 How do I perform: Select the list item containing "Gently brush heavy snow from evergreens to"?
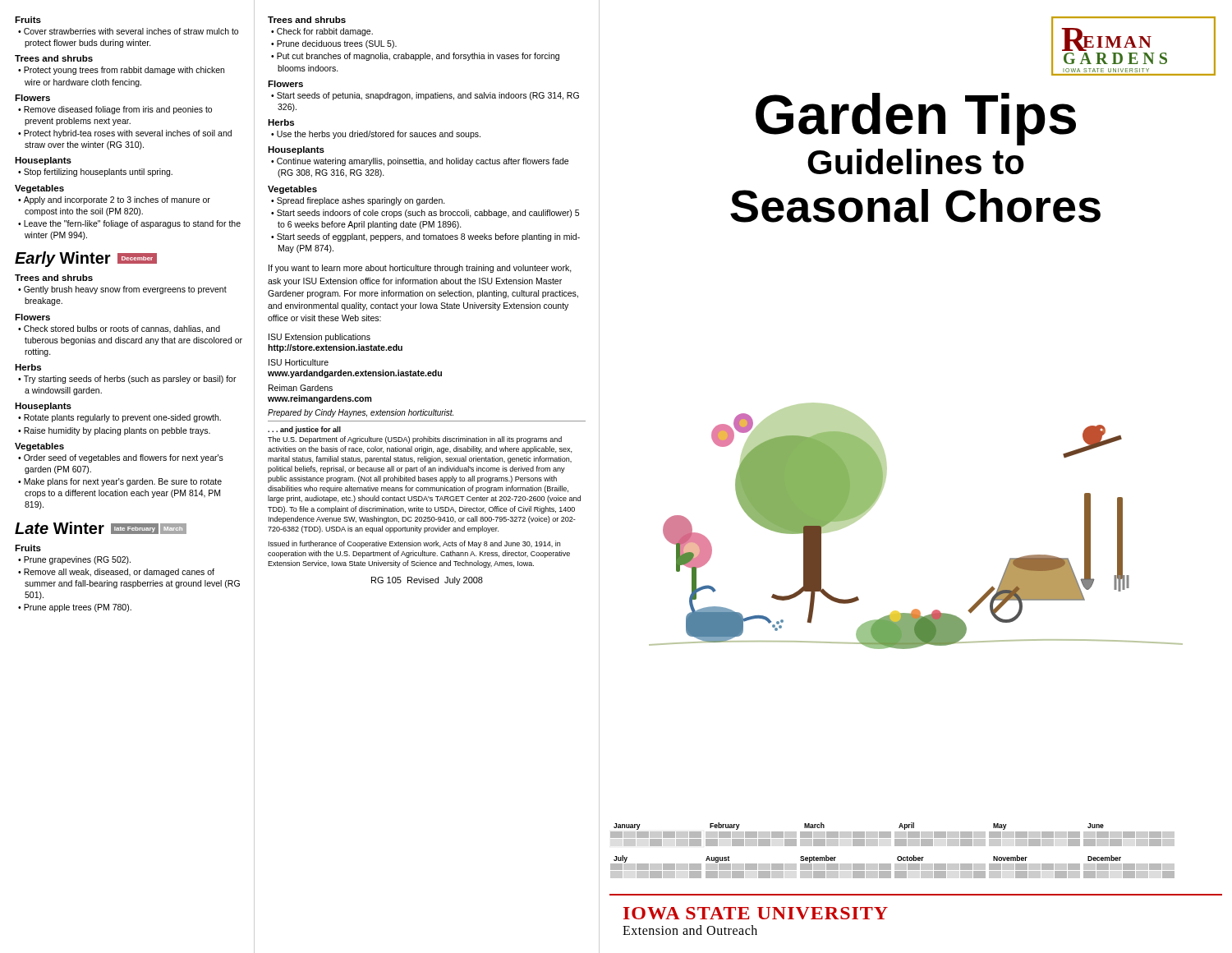click(125, 295)
